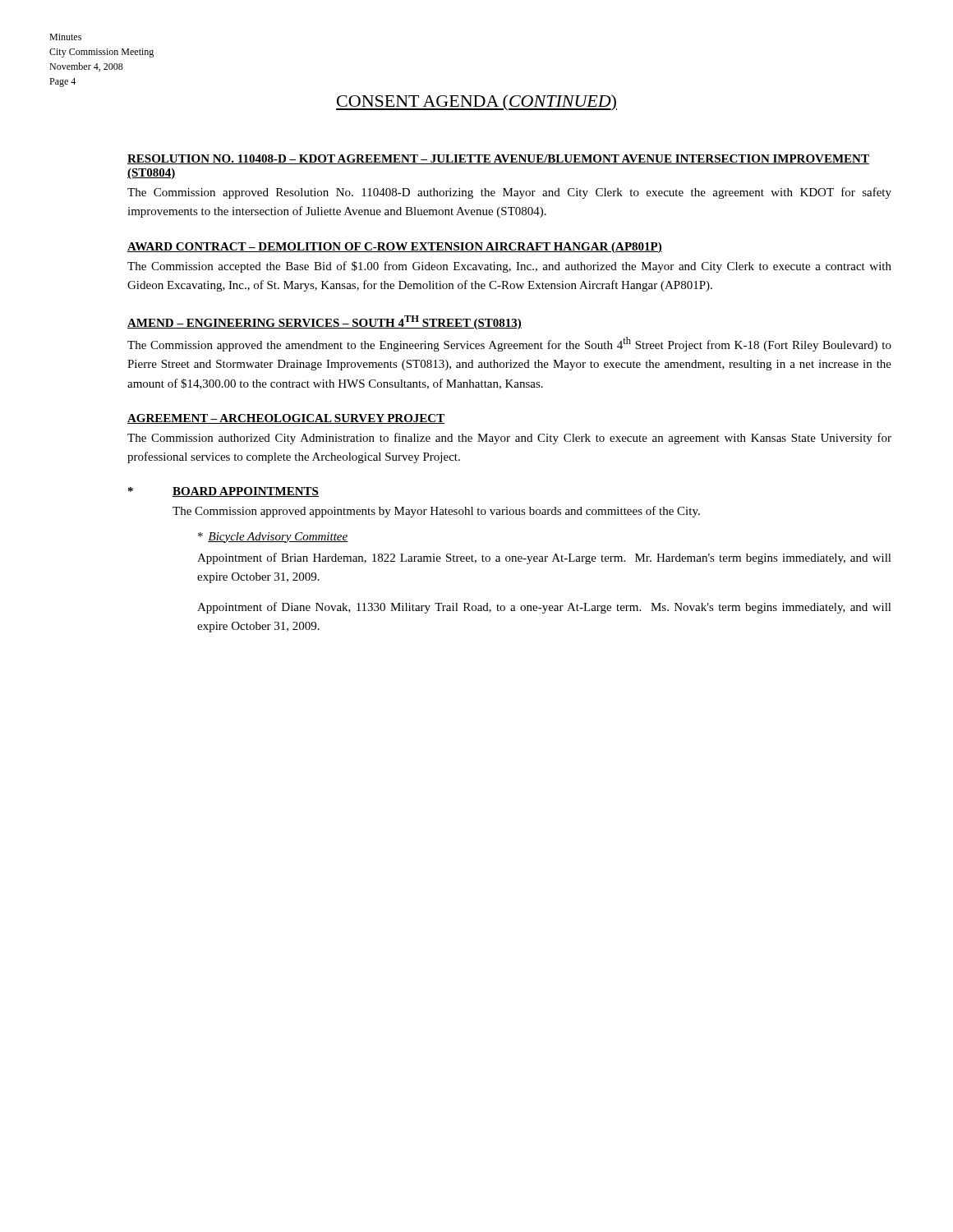Locate the section header that opens with "AMEND – ENGINEERING SERVICES – SOUTH 4TH STREET"
Image resolution: width=953 pixels, height=1232 pixels.
324,321
